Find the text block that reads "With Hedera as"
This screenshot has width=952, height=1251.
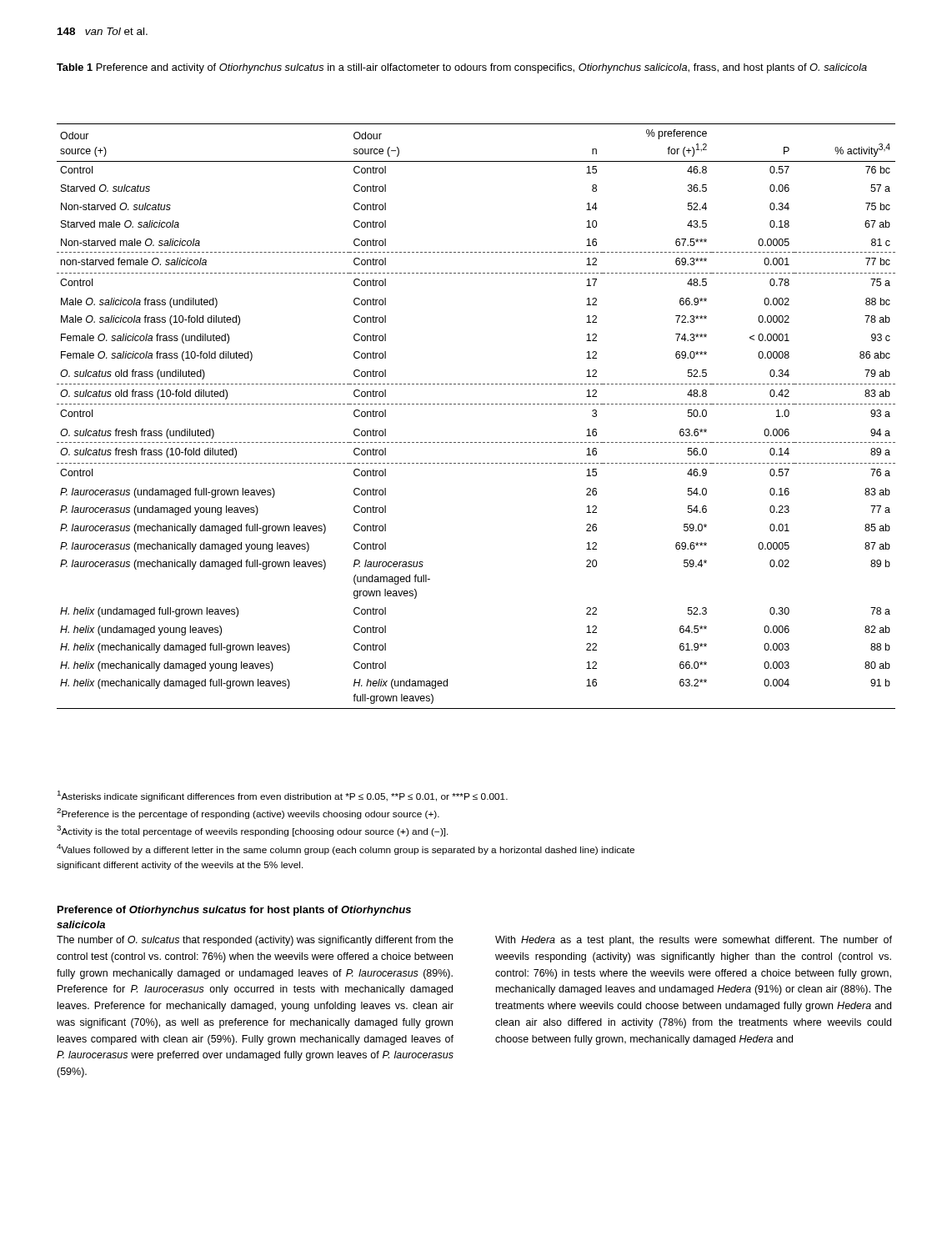click(x=694, y=989)
